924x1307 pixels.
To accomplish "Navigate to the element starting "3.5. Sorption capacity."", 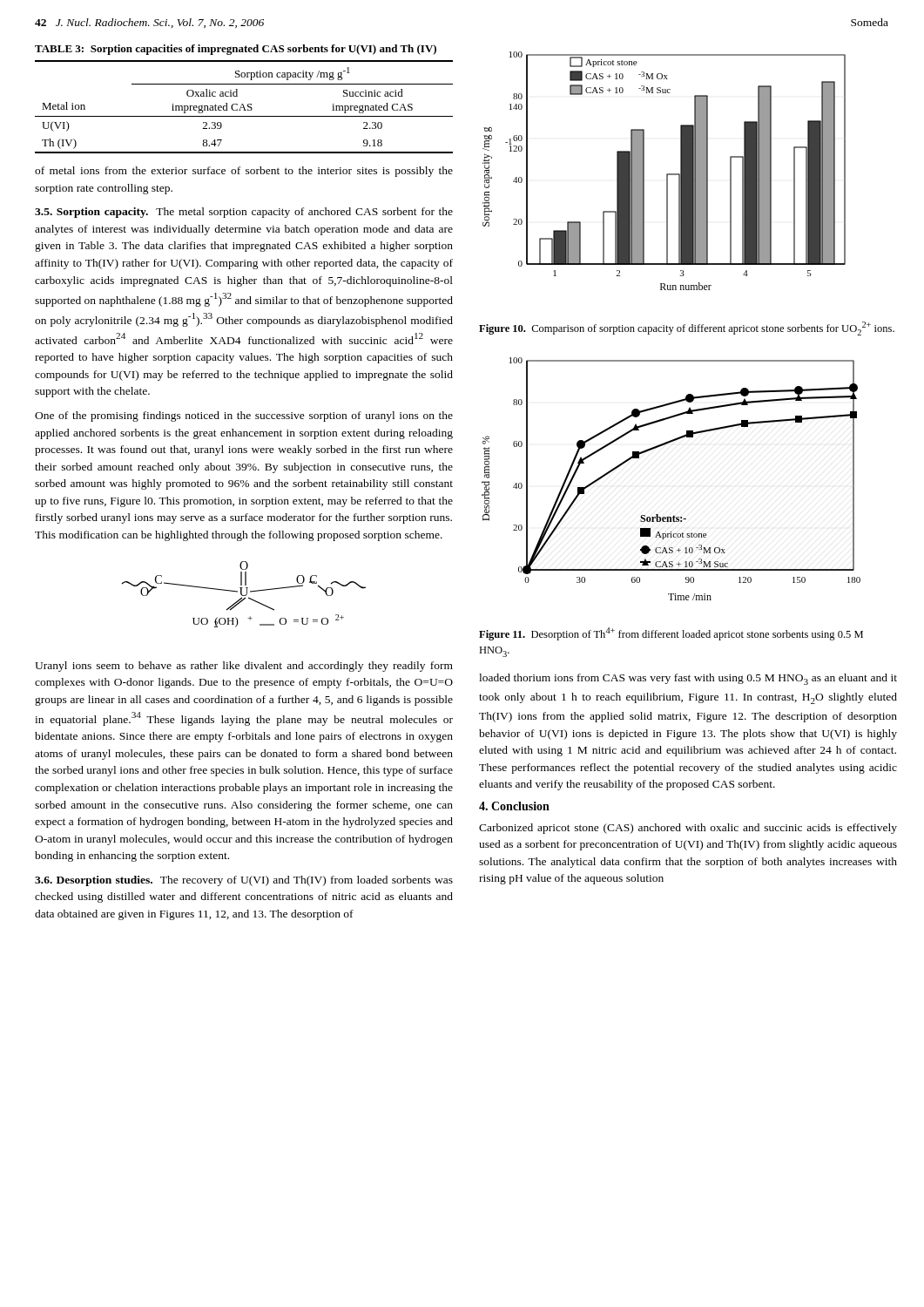I will pos(92,212).
